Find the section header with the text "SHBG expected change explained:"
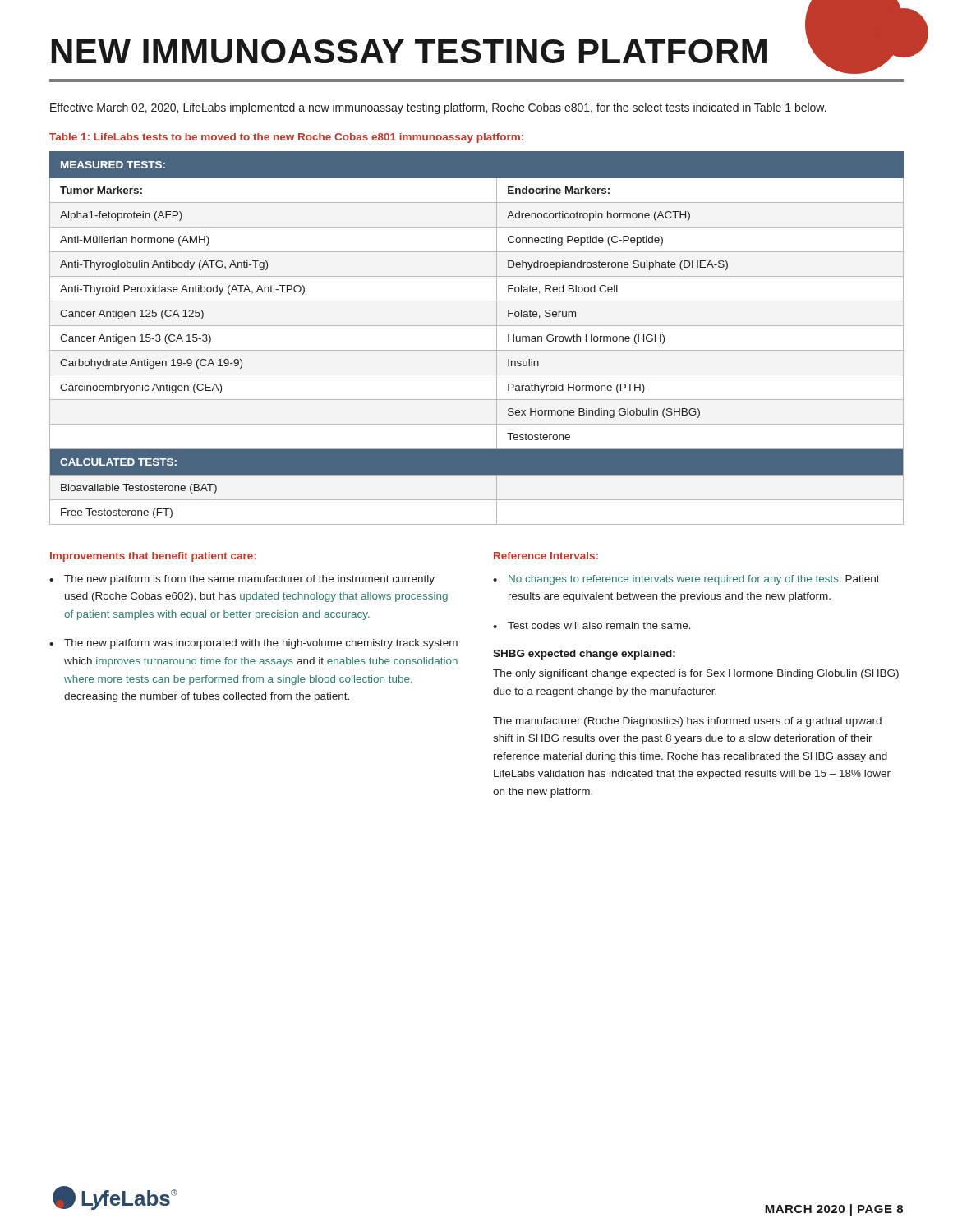The image size is (953, 1232). pos(584,654)
